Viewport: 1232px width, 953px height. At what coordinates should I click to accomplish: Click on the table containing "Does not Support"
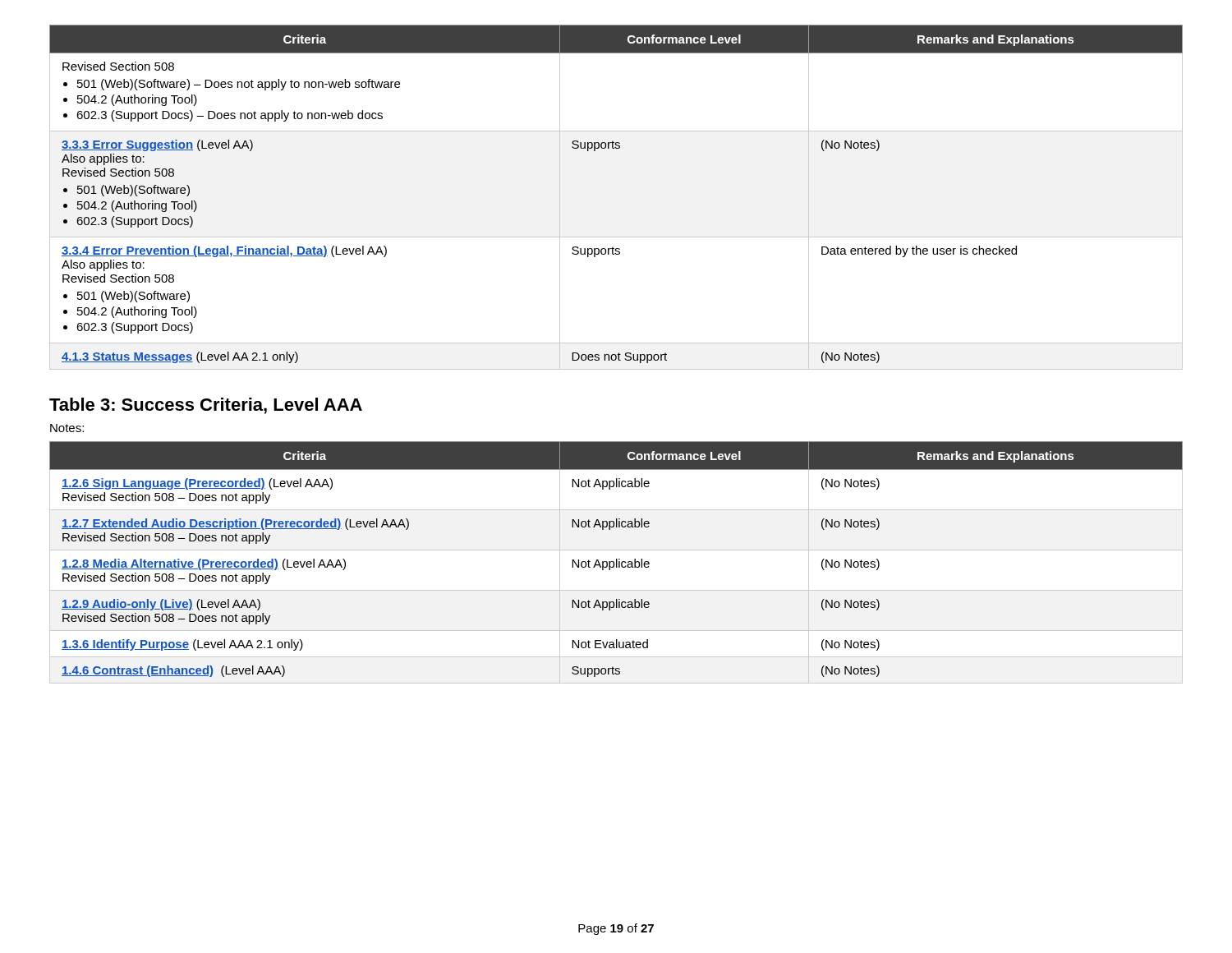tap(616, 197)
